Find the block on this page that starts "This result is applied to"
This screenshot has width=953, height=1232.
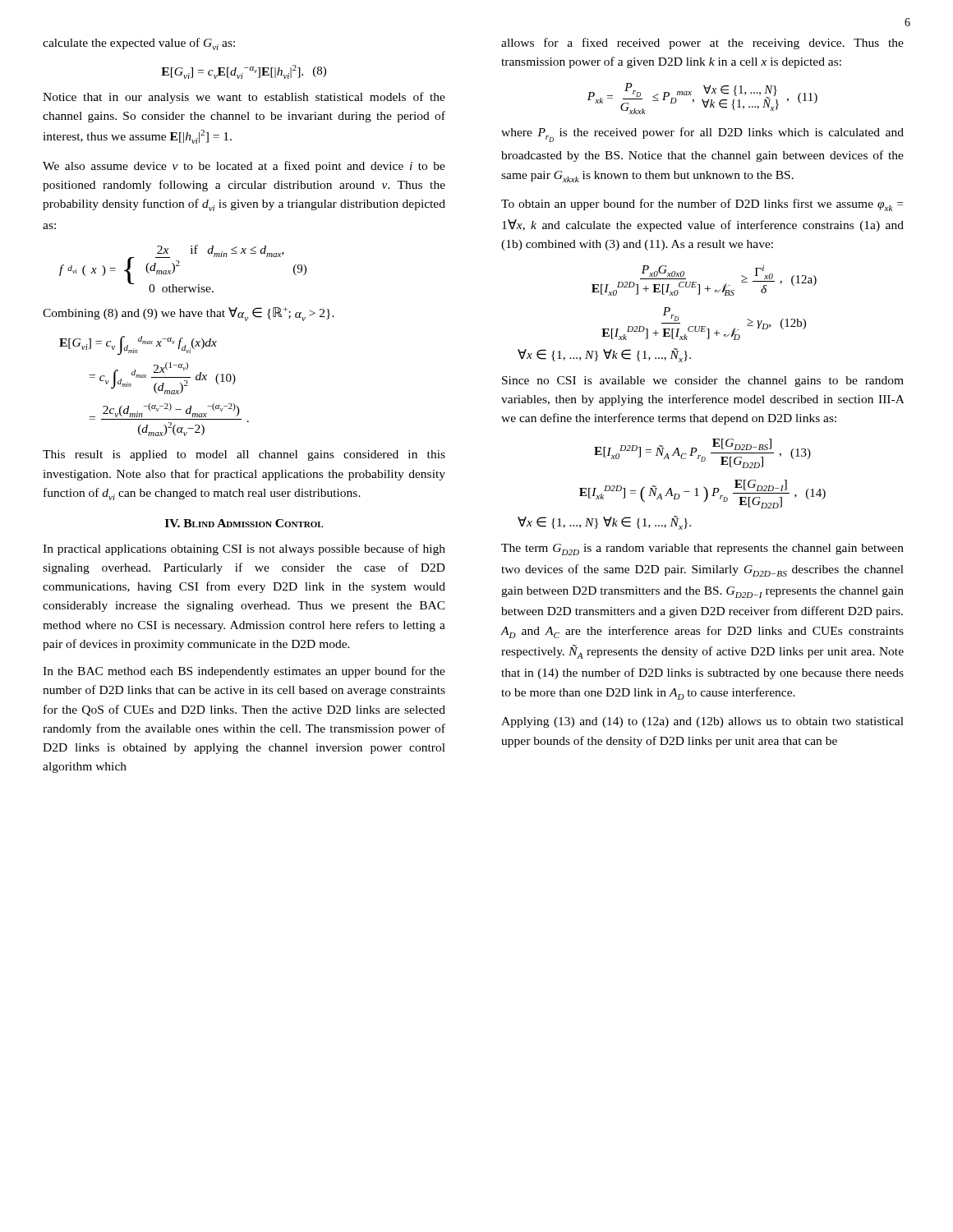pyautogui.click(x=244, y=474)
